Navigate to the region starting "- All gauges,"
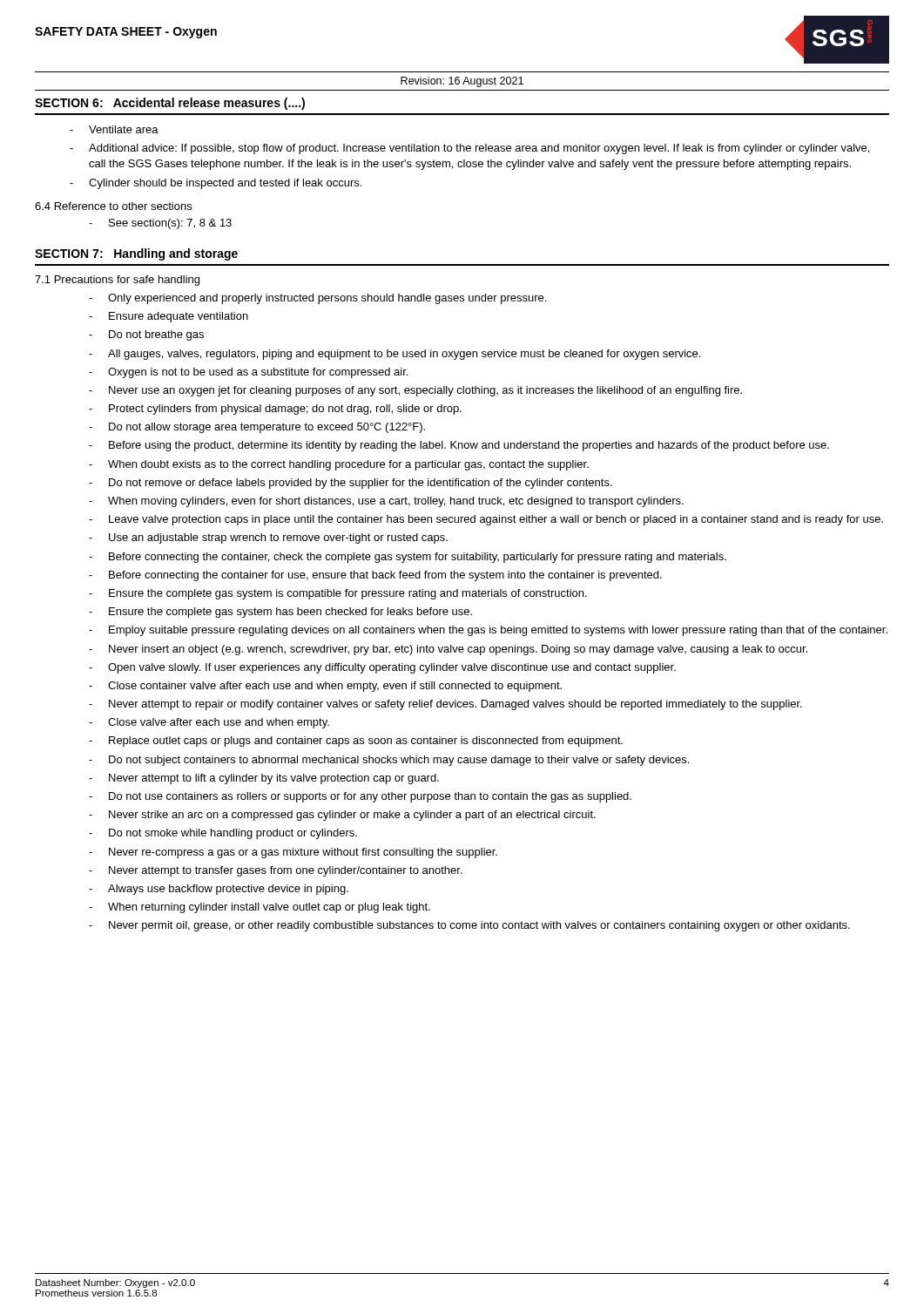 pyautogui.click(x=481, y=353)
